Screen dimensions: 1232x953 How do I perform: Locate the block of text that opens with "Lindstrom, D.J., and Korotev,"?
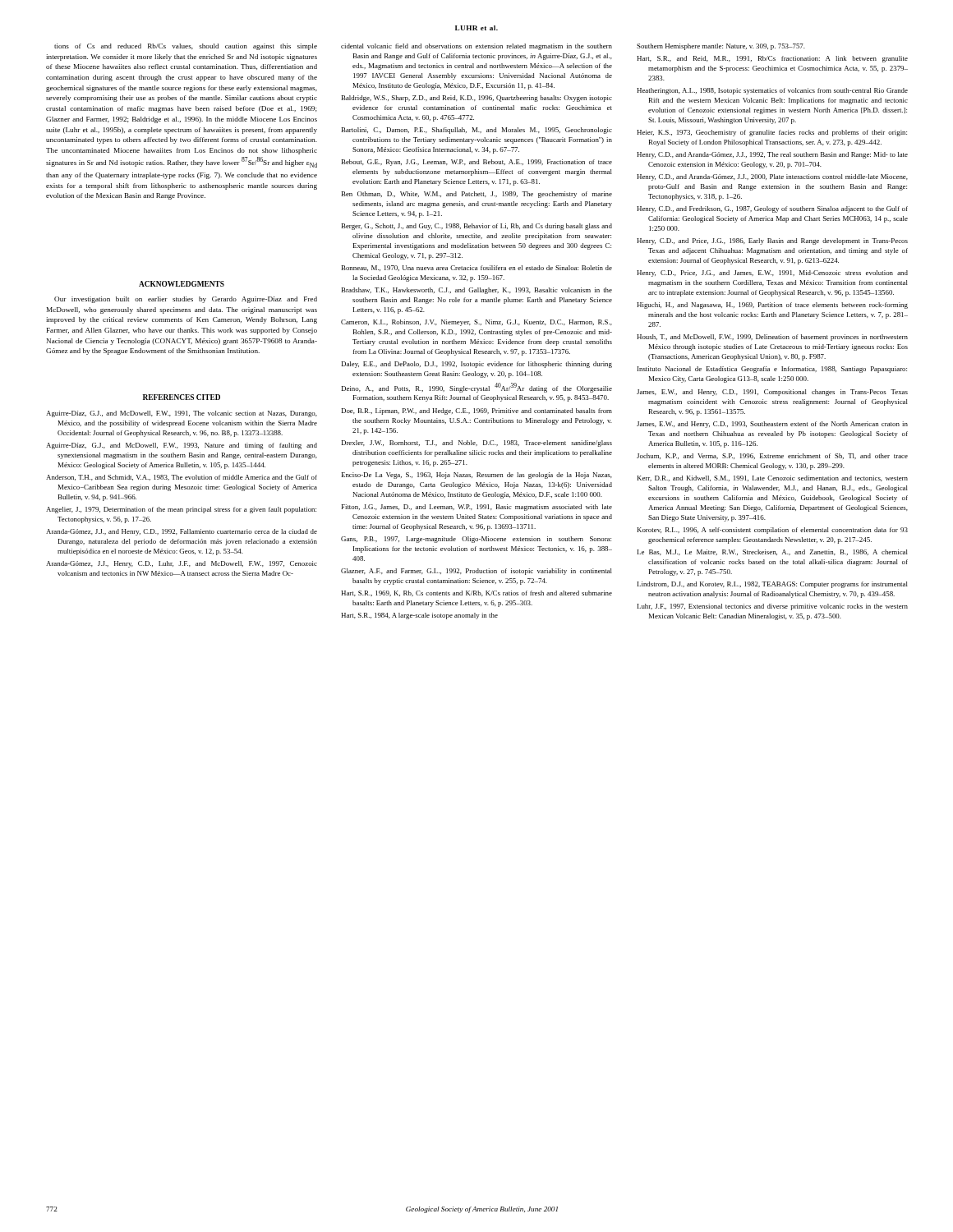[x=772, y=589]
